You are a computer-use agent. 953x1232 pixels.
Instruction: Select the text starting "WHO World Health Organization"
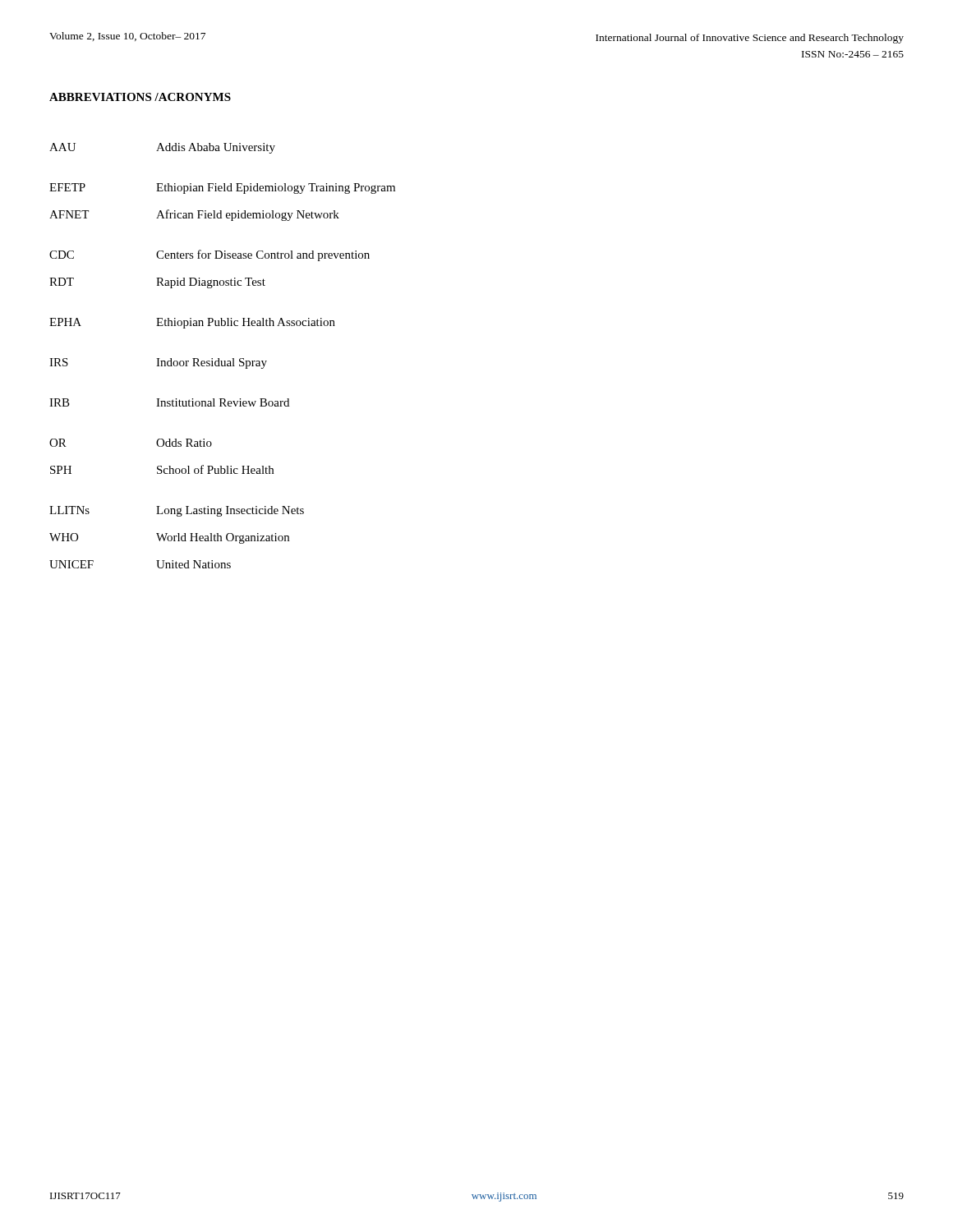[x=169, y=538]
